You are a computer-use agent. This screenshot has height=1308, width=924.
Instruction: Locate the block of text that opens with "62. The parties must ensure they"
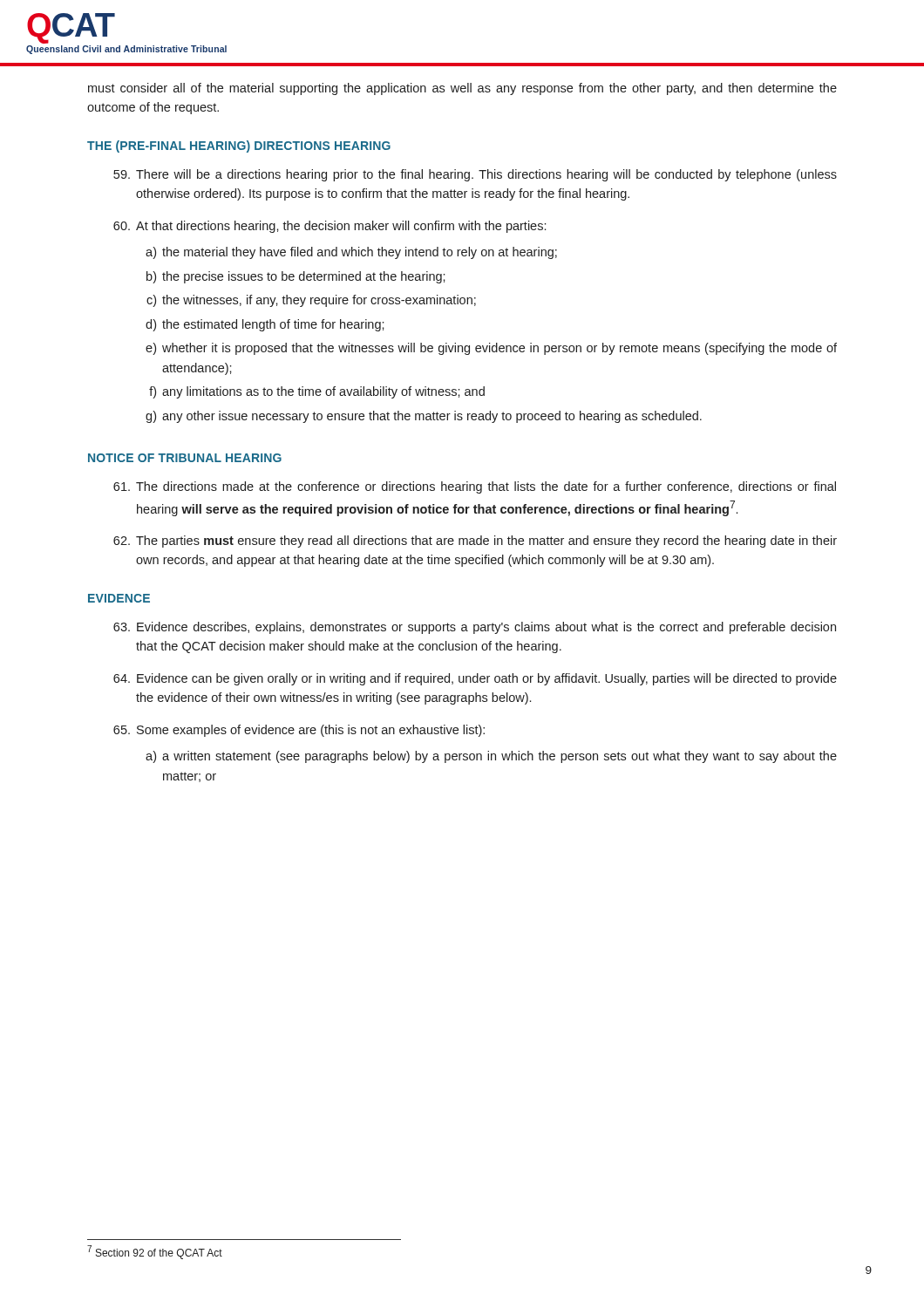[462, 551]
